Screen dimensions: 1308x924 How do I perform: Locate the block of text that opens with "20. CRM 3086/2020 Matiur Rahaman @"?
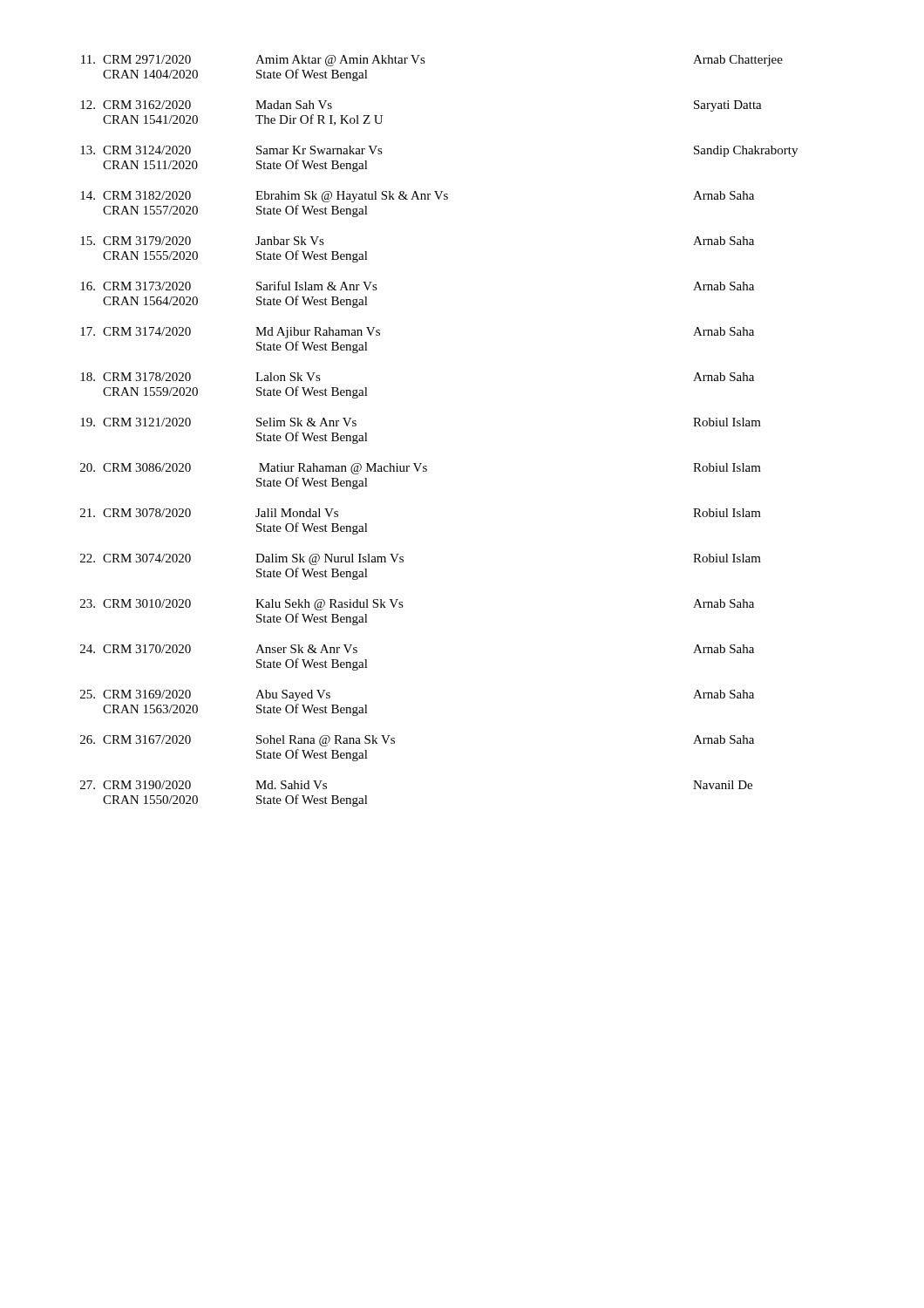(x=421, y=469)
